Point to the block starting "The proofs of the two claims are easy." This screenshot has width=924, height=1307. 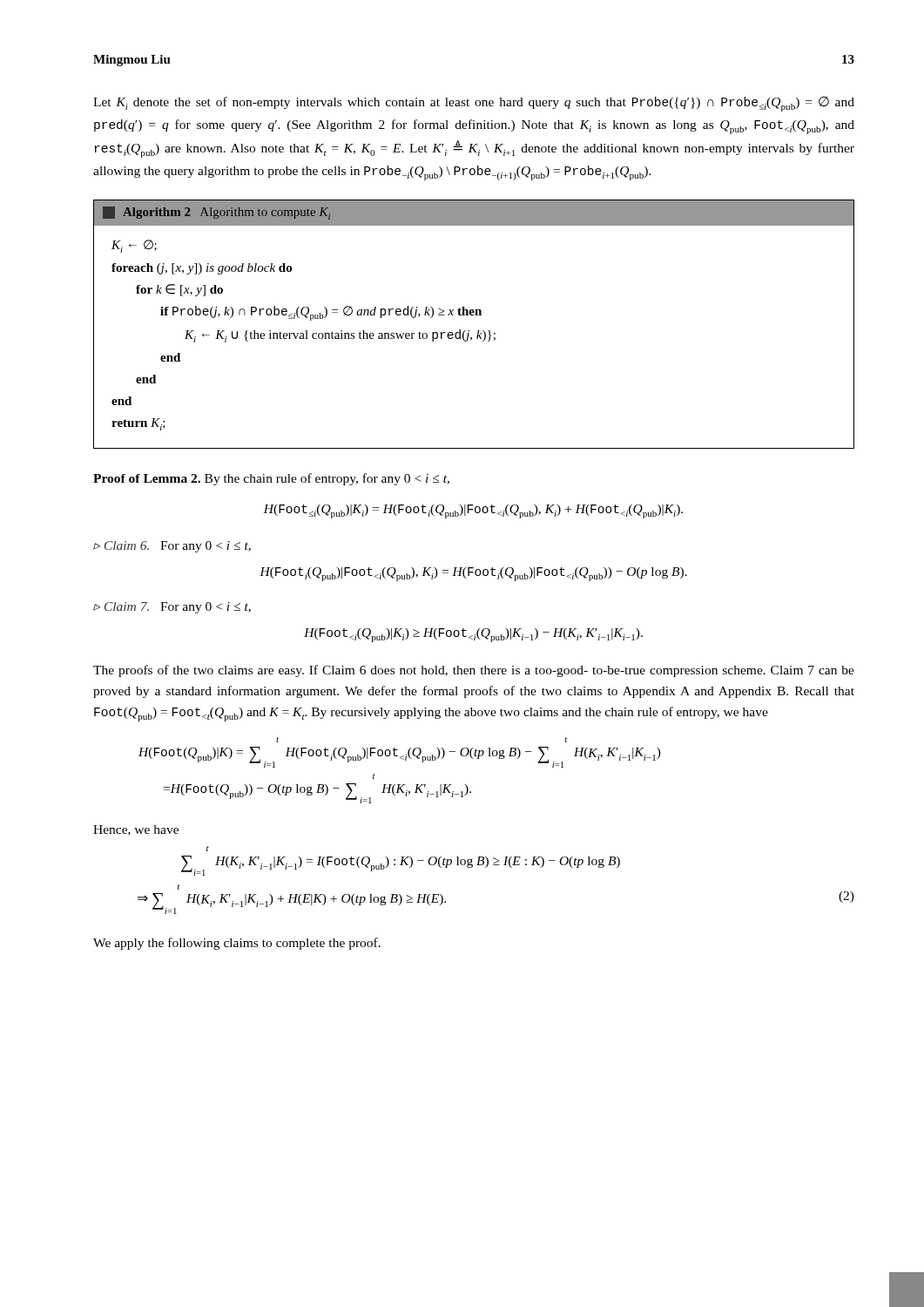[474, 692]
